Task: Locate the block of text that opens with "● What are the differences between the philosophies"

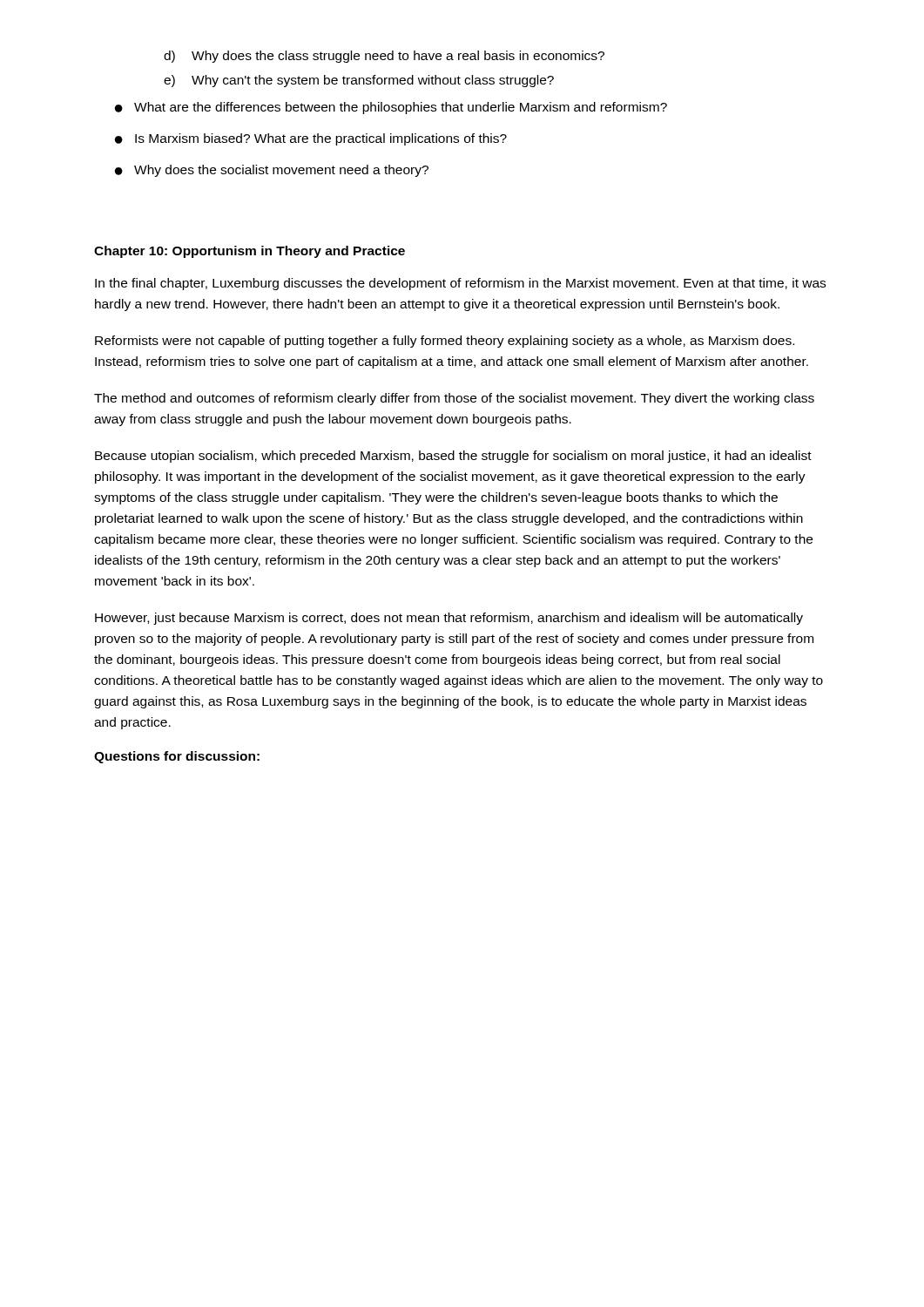Action: (x=390, y=108)
